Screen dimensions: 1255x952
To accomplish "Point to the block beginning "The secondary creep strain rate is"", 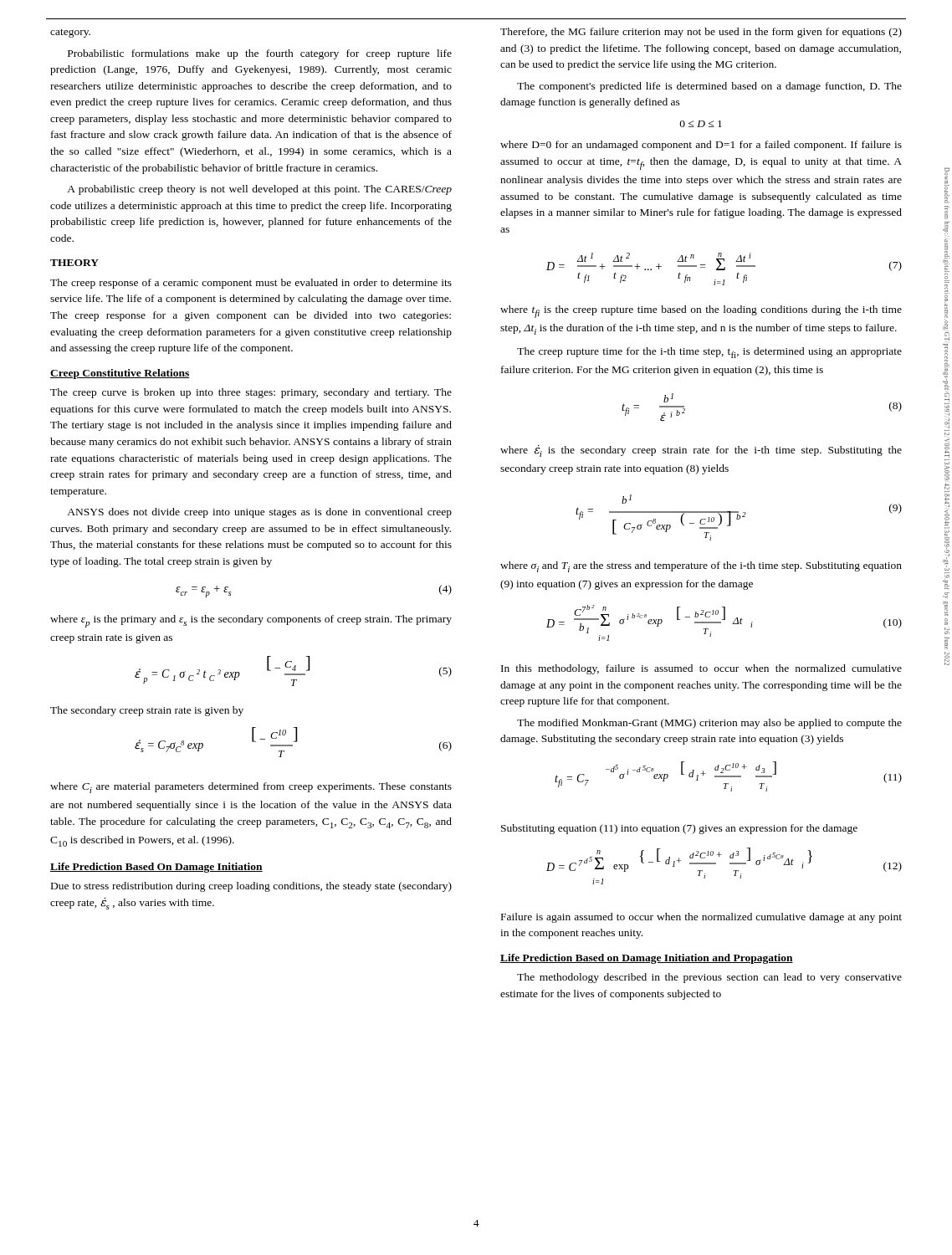I will (251, 710).
